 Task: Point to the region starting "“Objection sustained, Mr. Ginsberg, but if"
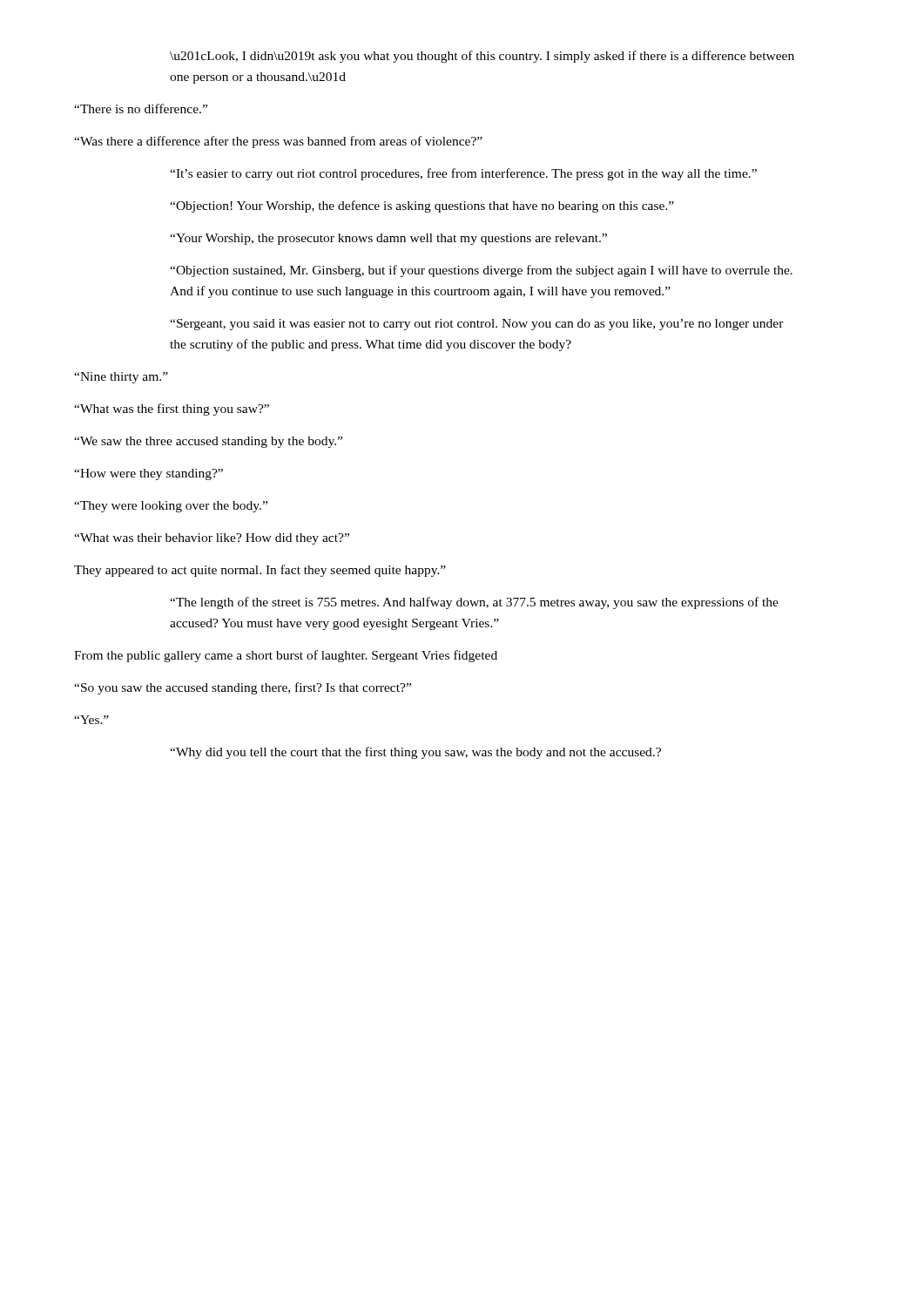484,281
